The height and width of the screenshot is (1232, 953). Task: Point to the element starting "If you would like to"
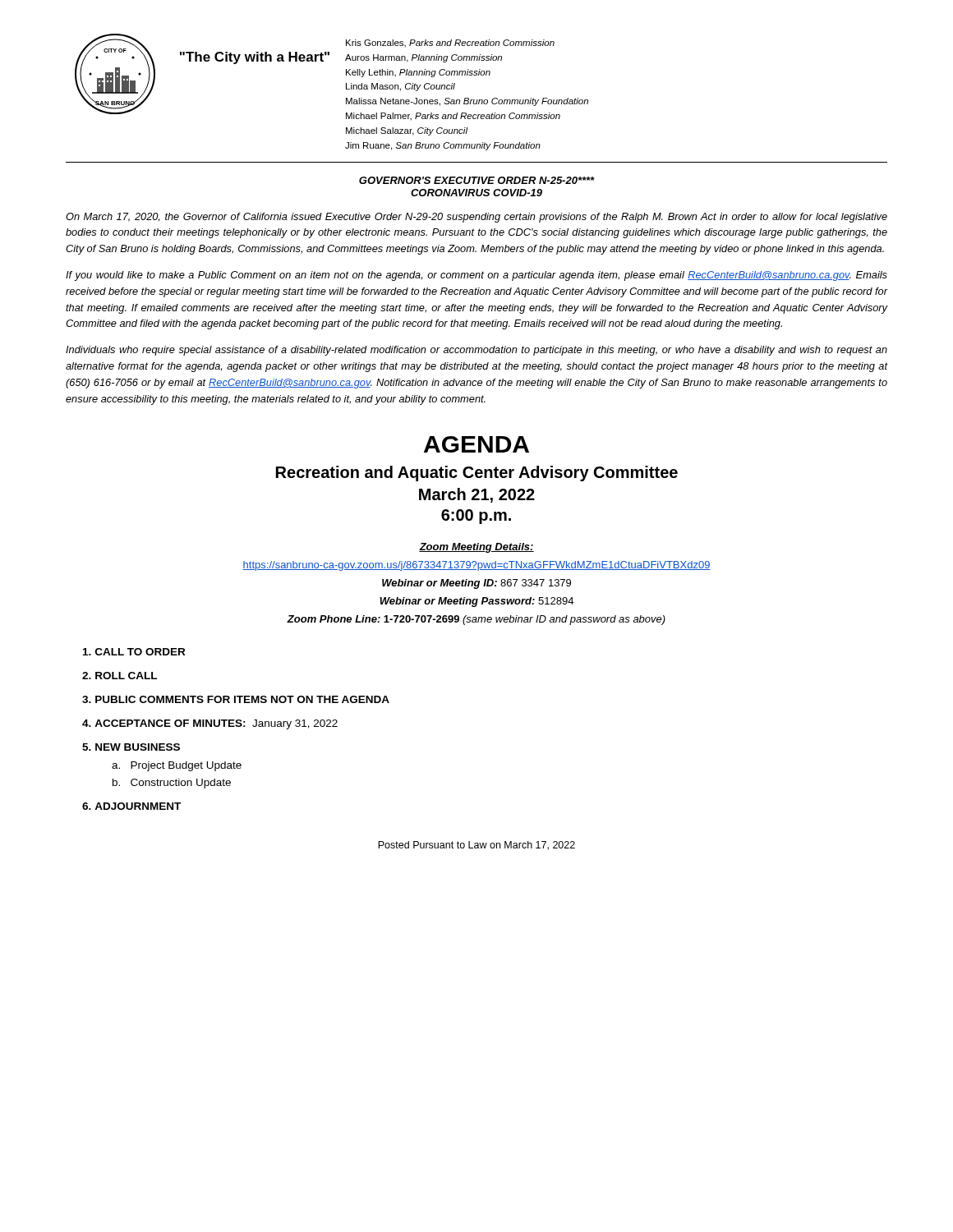coord(476,299)
